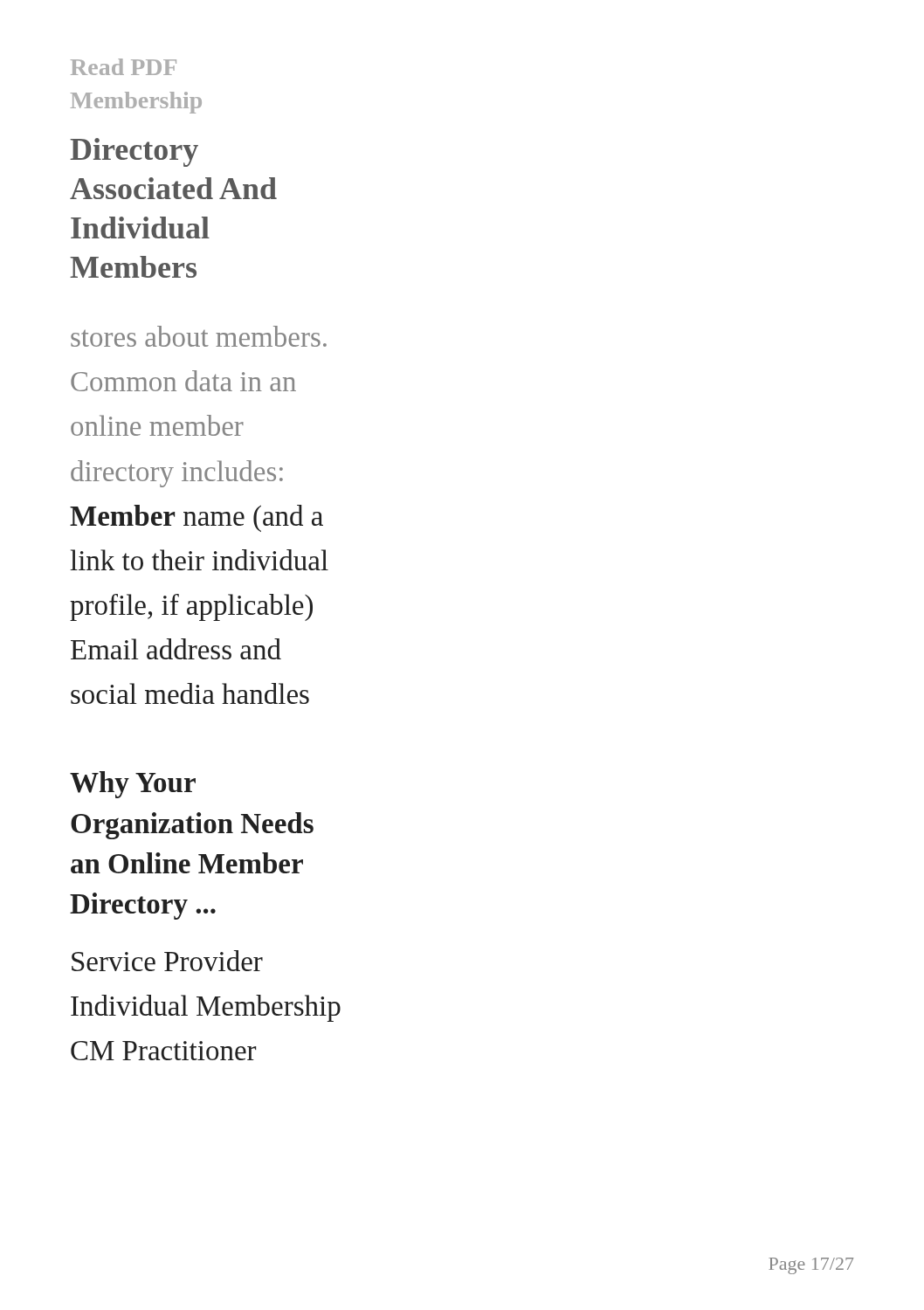
Task: Find the block on this page that starts "stores about members. Common data in an"
Action: click(x=199, y=516)
